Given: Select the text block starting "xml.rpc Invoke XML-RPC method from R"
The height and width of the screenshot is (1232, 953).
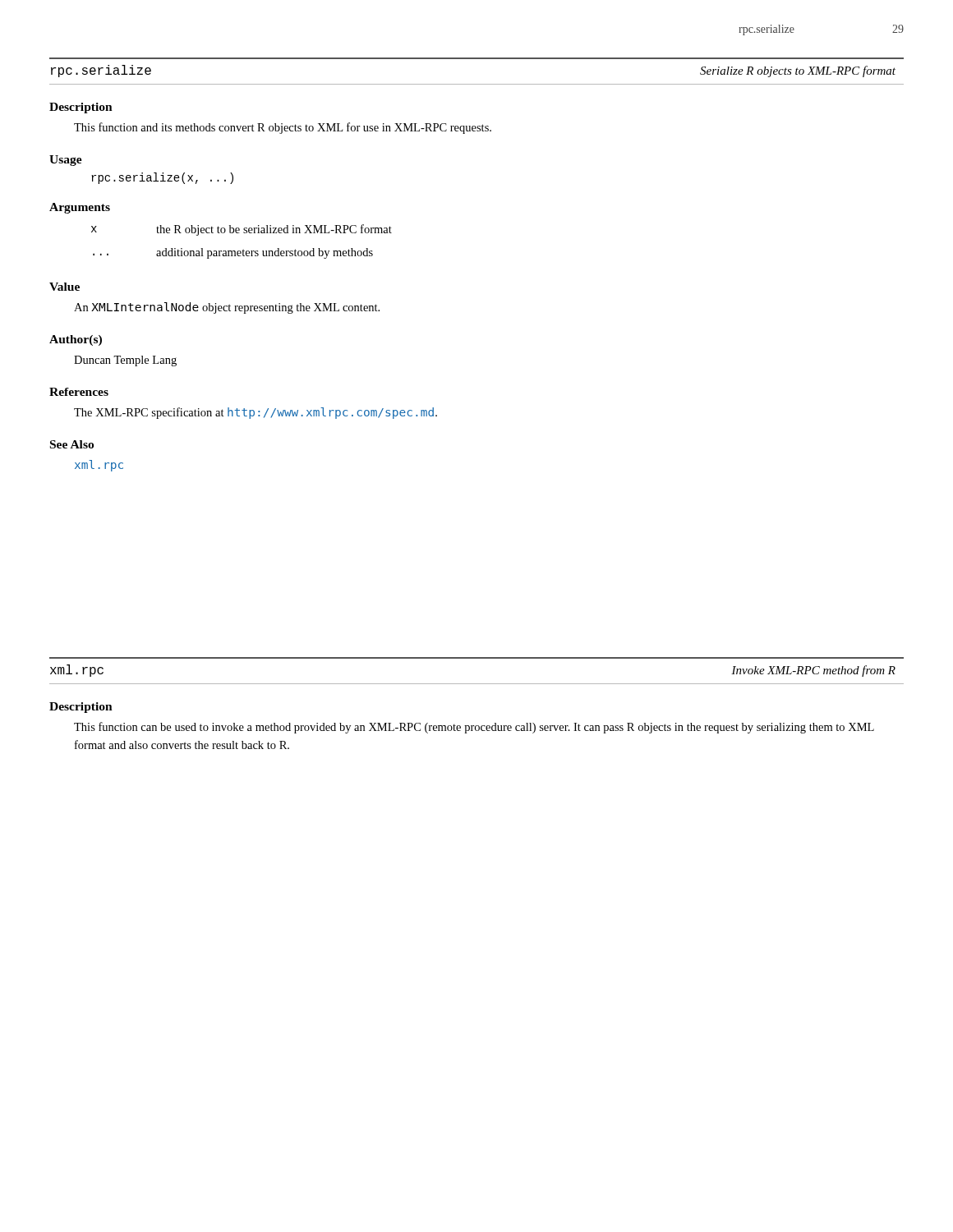Looking at the screenshot, I should 69,671.
